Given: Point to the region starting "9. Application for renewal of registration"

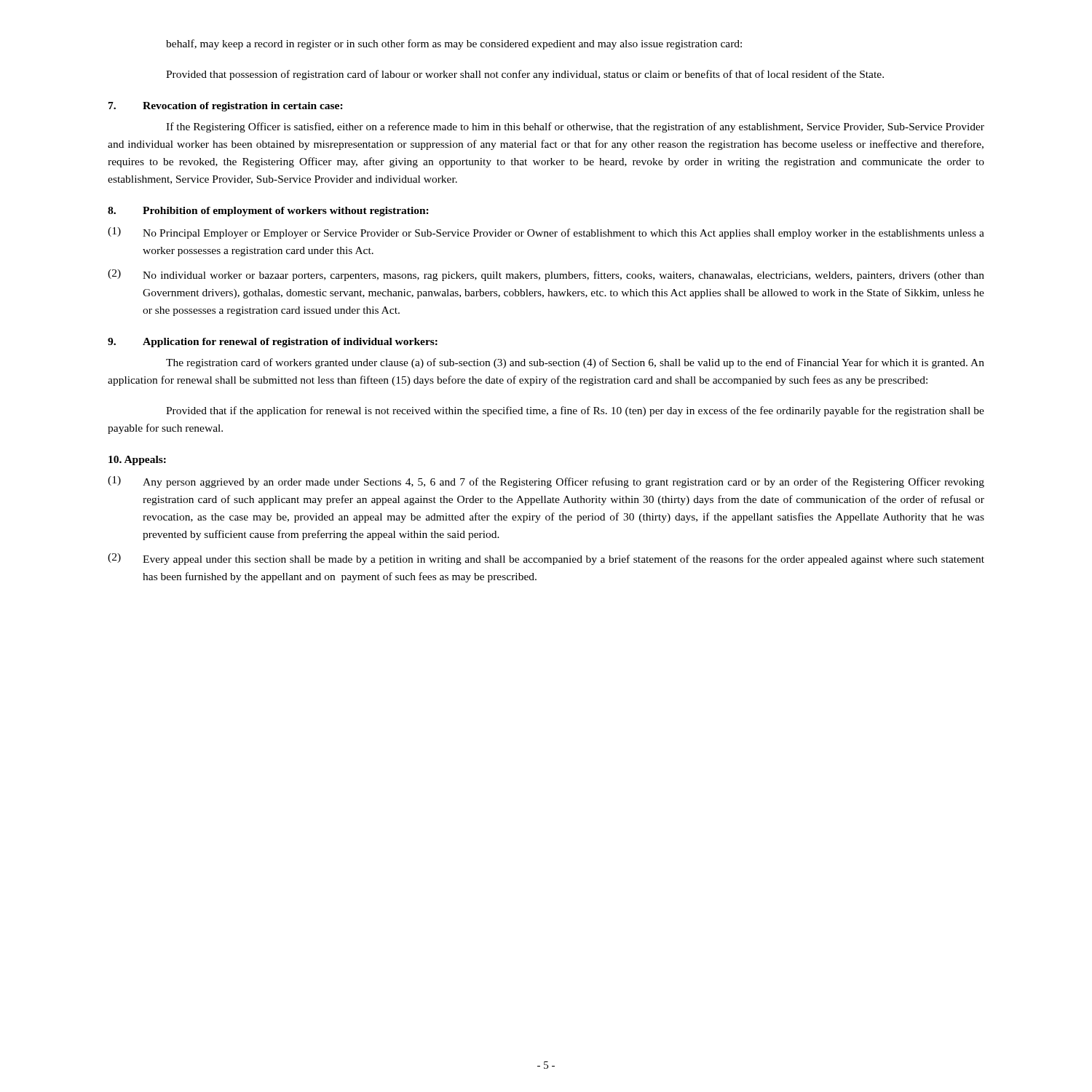Looking at the screenshot, I should [273, 342].
